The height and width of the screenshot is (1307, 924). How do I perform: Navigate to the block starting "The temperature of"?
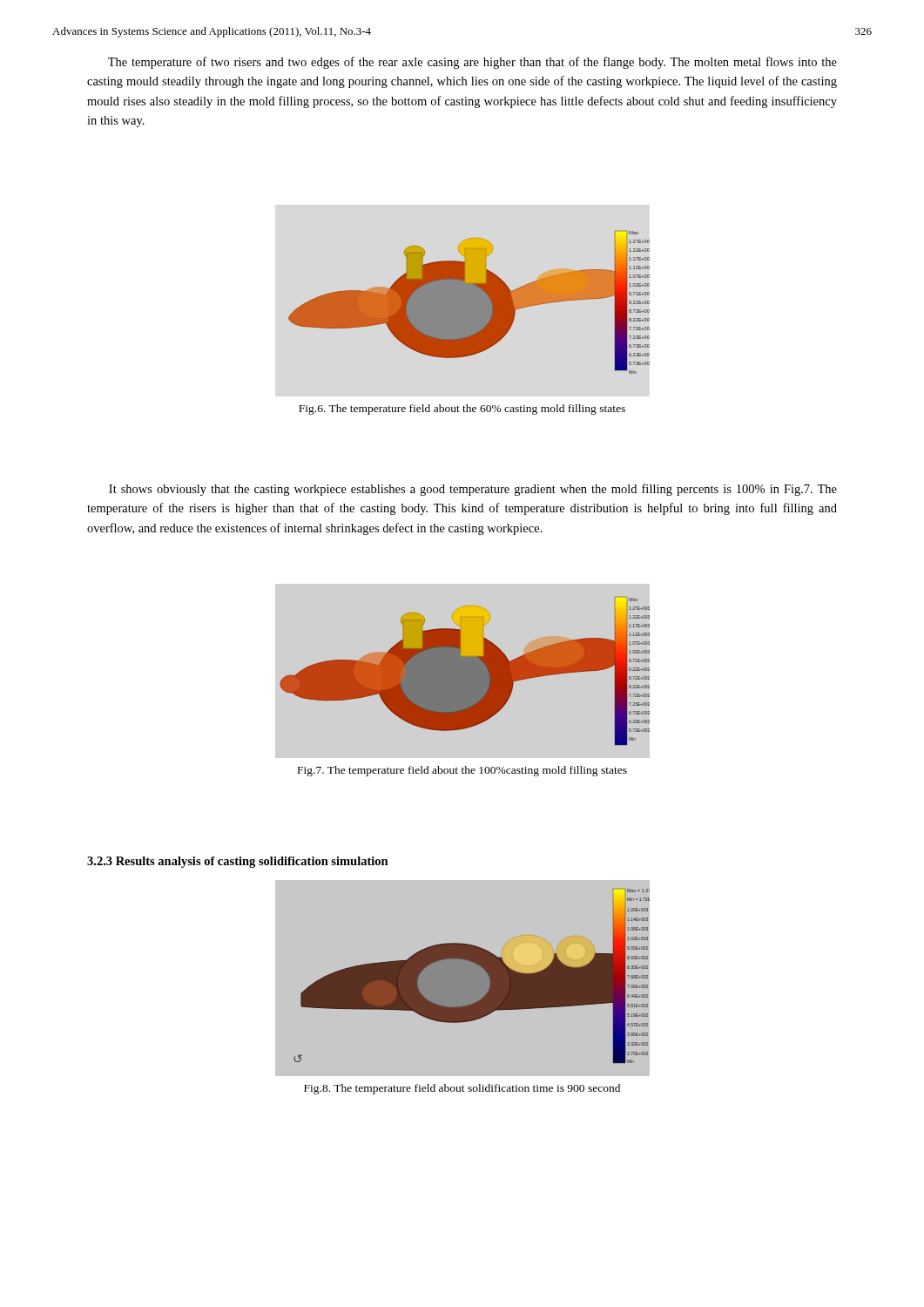[462, 91]
